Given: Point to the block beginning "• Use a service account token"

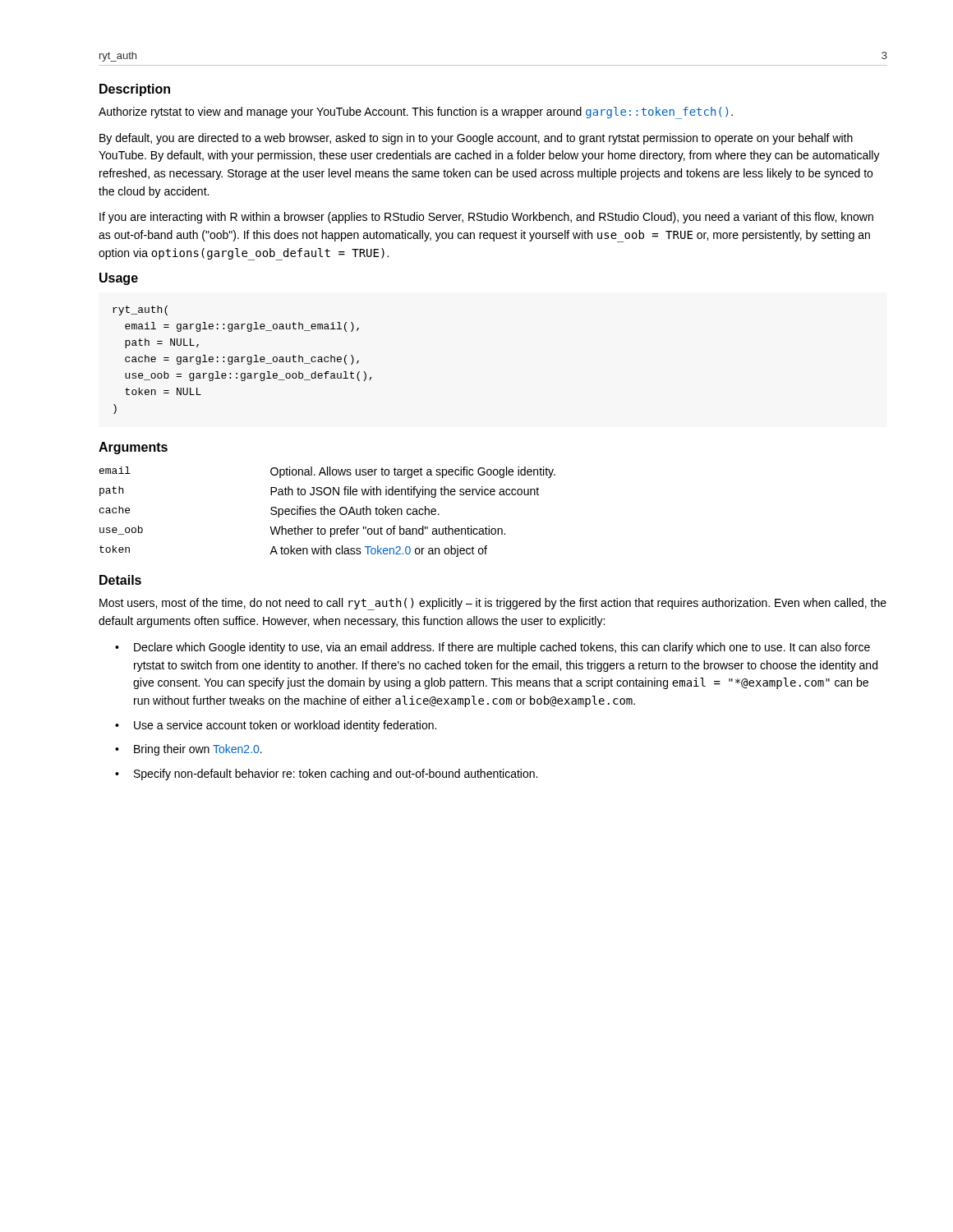Looking at the screenshot, I should point(276,726).
